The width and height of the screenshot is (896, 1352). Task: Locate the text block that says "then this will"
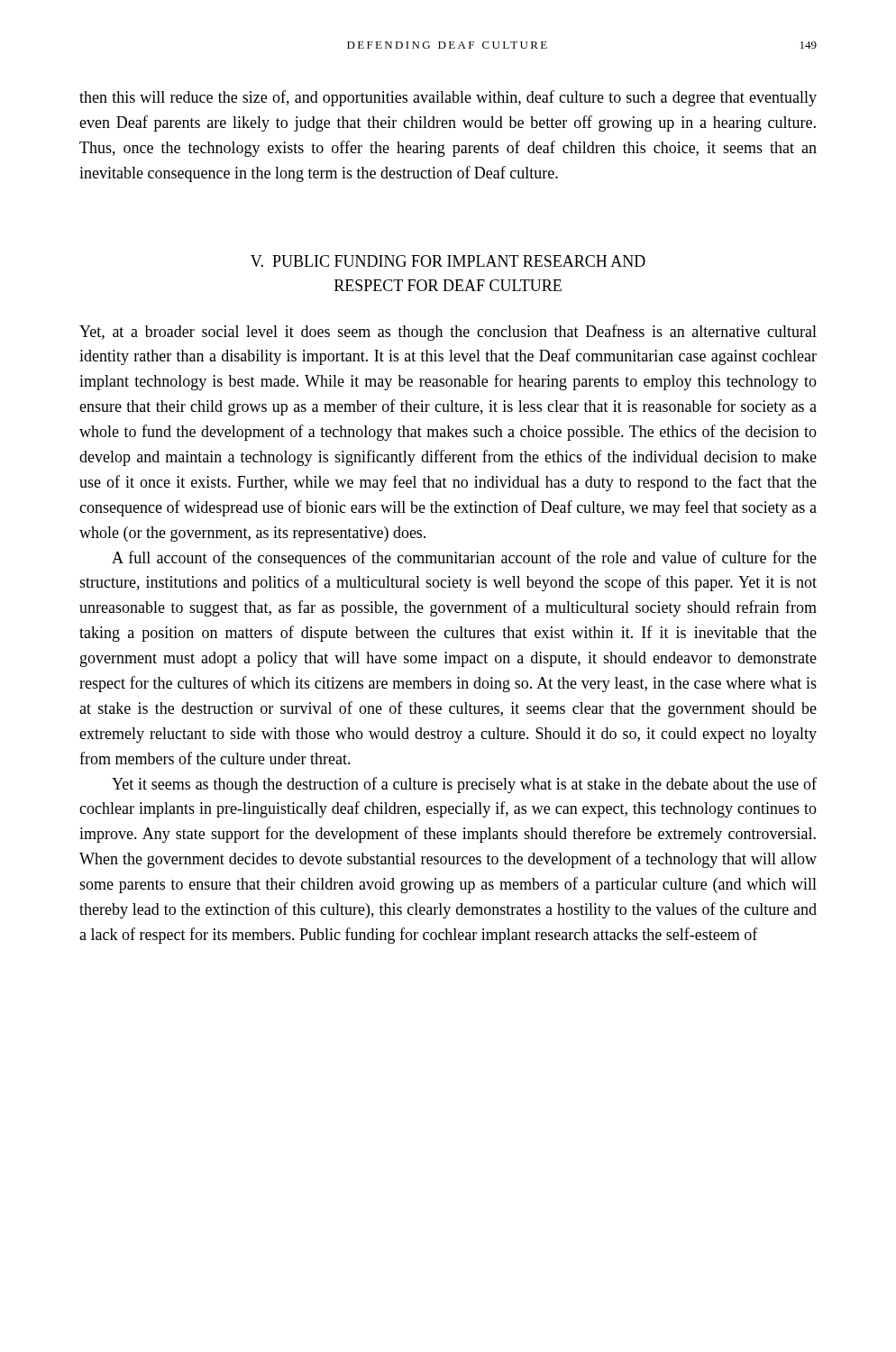[x=448, y=135]
